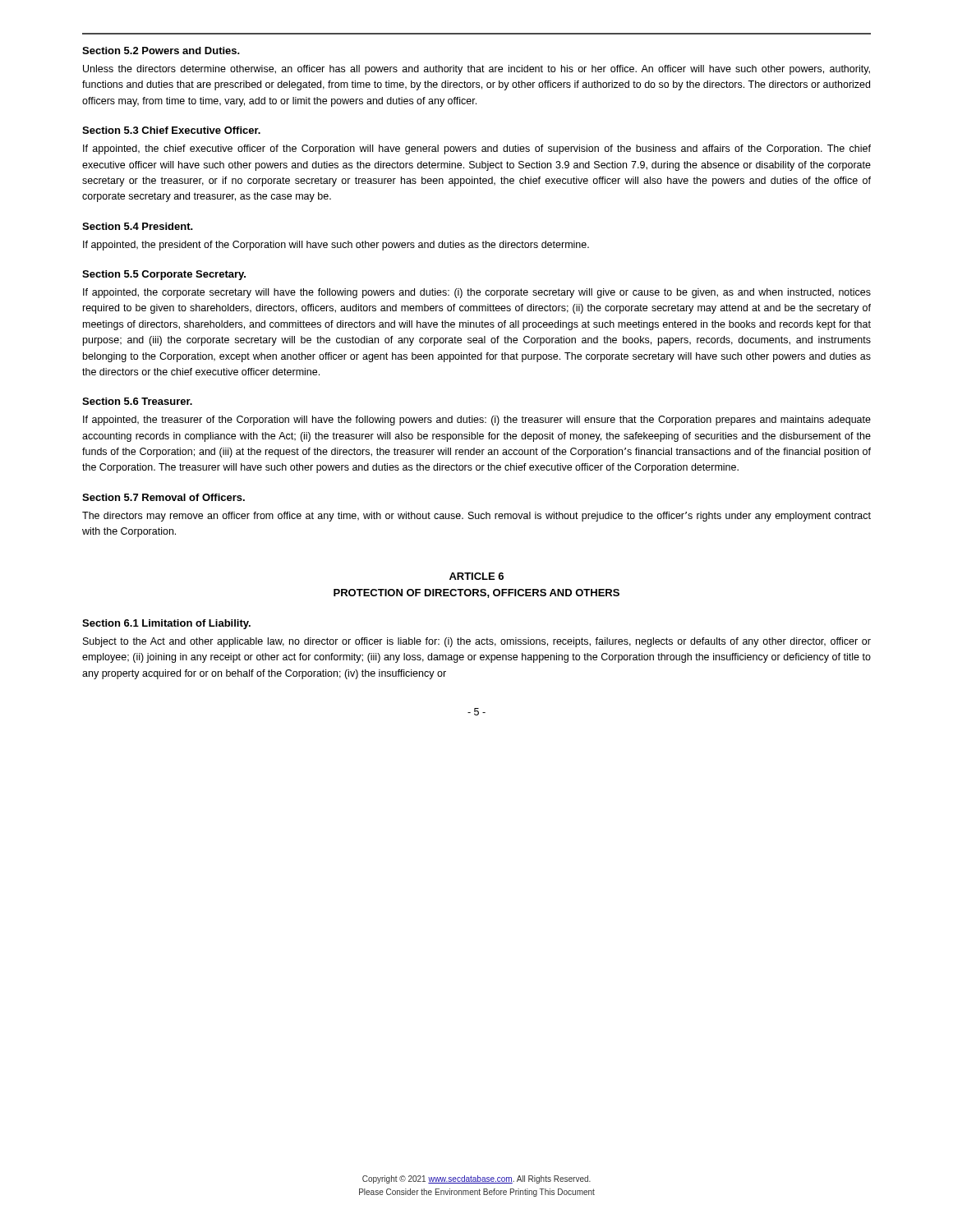The height and width of the screenshot is (1232, 953).
Task: Locate the region starting "If appointed, the president of the"
Action: (x=336, y=244)
